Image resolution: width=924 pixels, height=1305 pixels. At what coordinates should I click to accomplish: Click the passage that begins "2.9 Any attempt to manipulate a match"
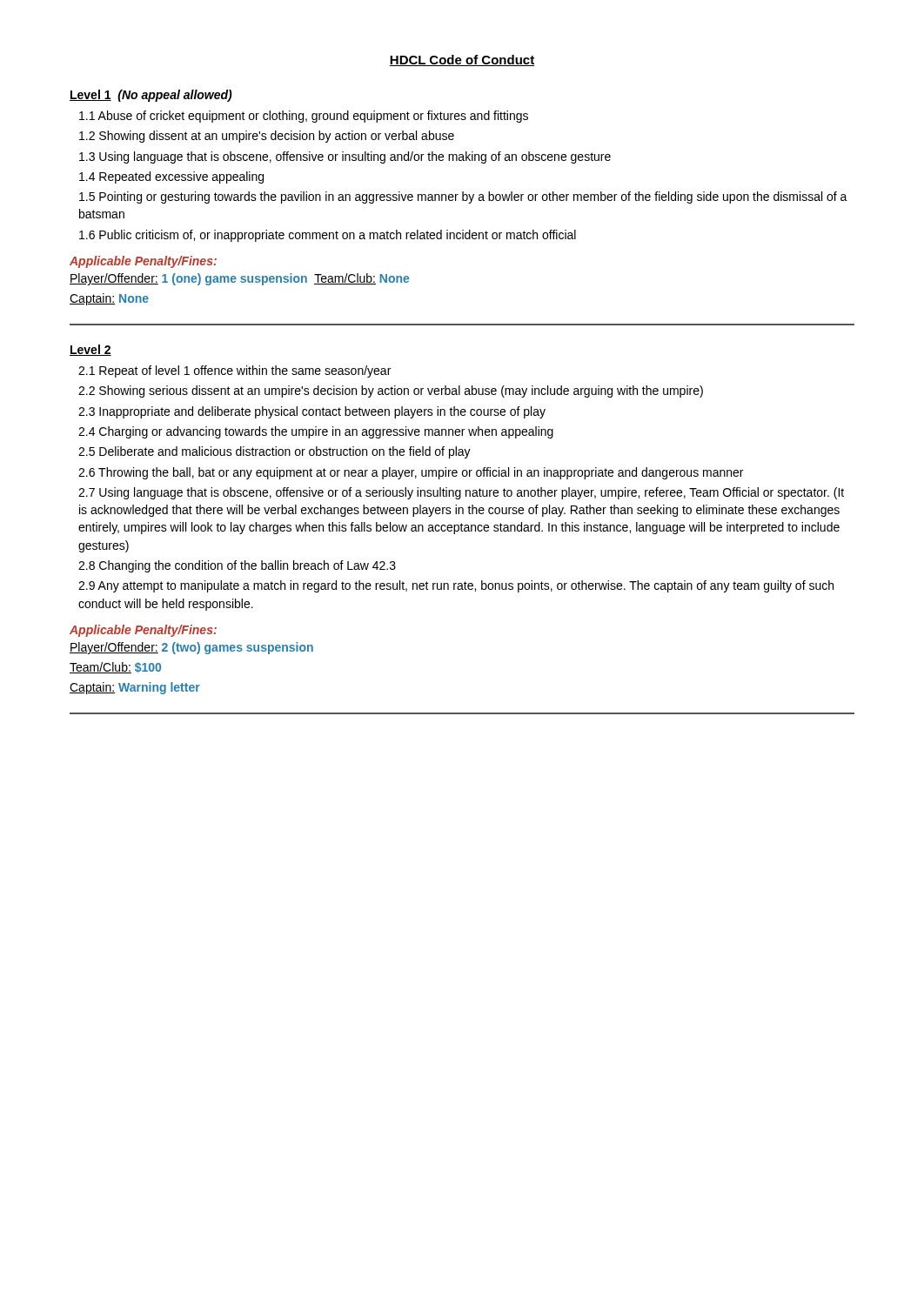(x=456, y=595)
